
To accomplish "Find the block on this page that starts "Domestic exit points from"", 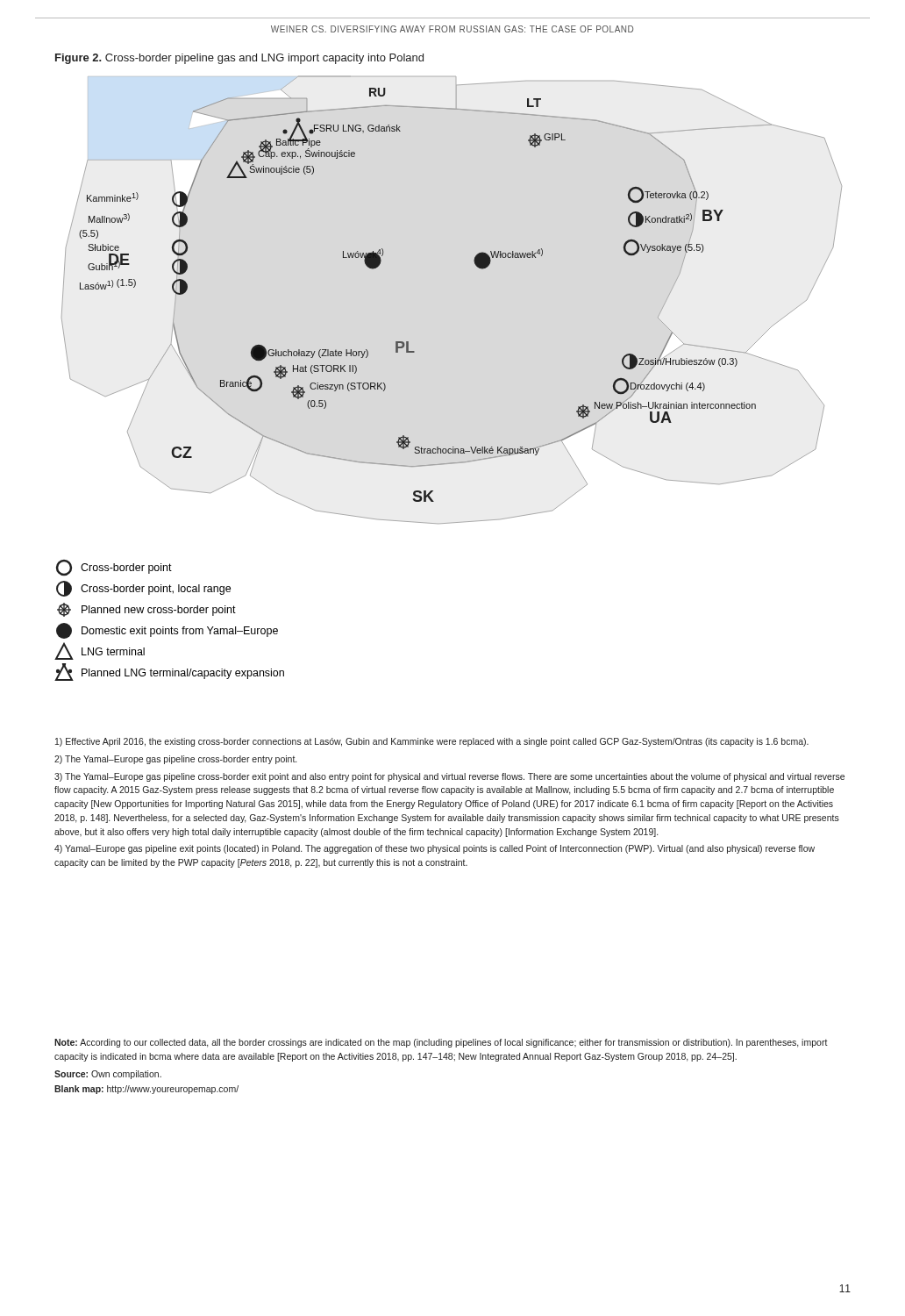I will [x=166, y=631].
